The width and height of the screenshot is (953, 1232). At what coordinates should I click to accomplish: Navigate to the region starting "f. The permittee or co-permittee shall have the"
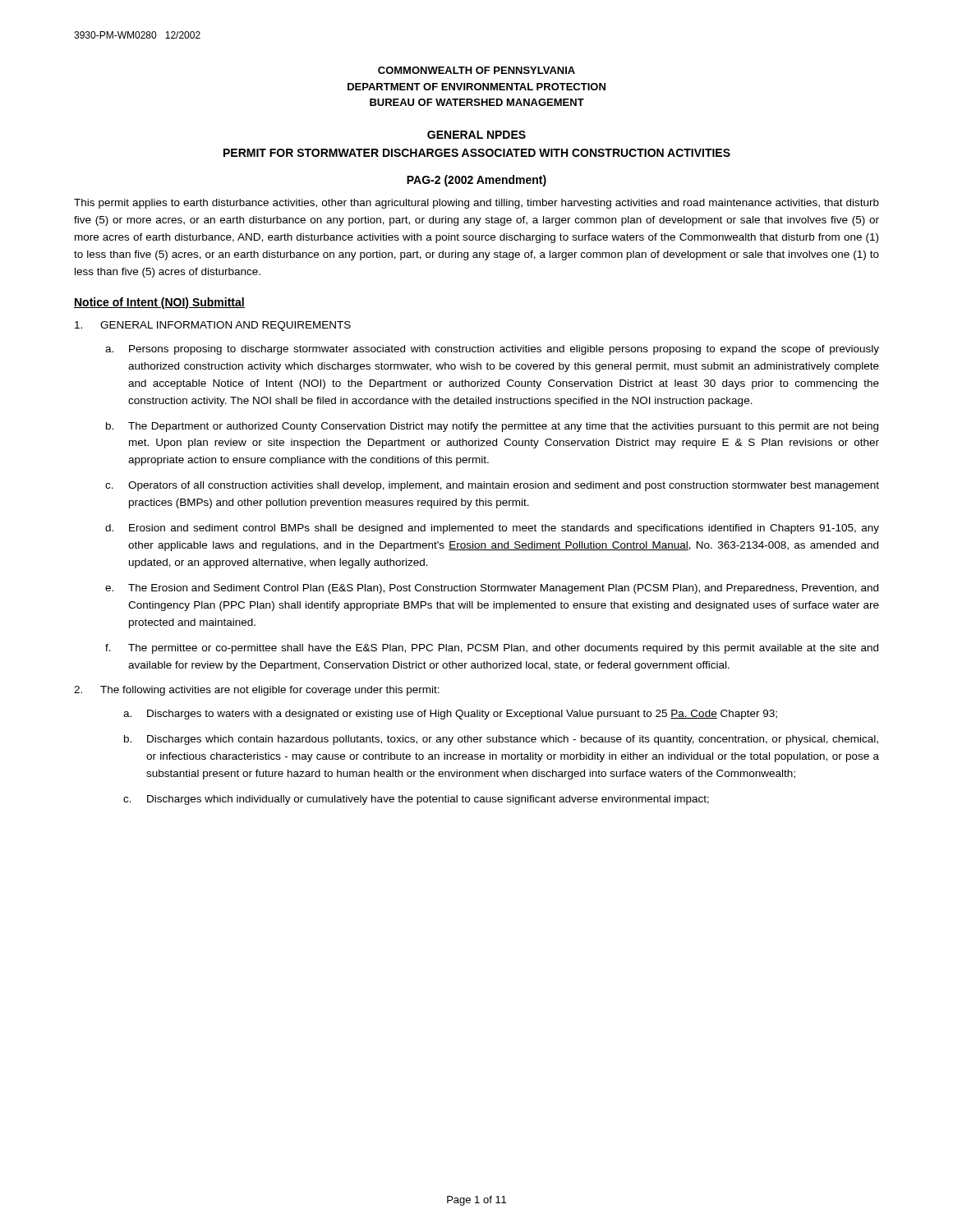tap(492, 657)
